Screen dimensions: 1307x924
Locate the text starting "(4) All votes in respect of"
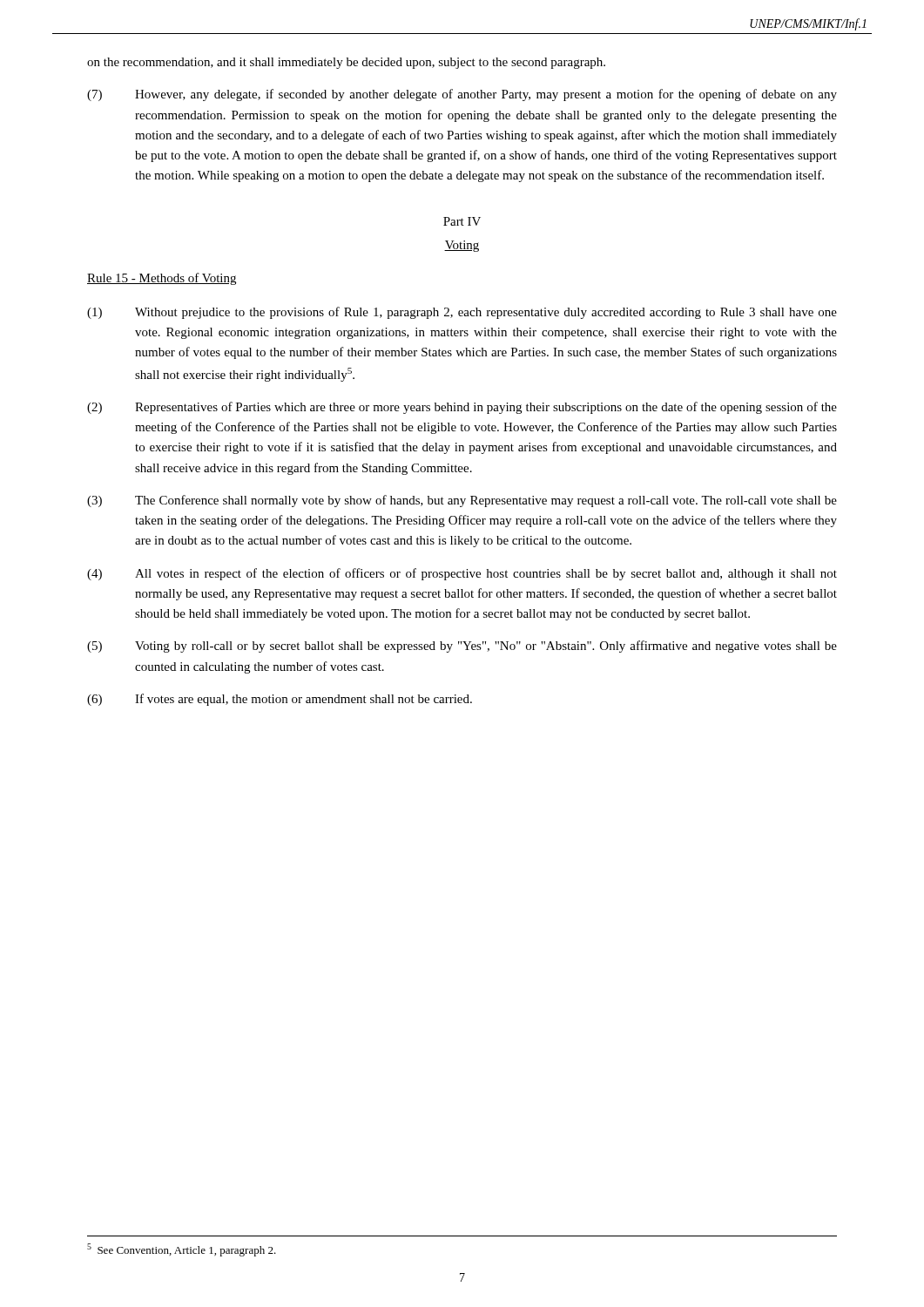coord(462,594)
